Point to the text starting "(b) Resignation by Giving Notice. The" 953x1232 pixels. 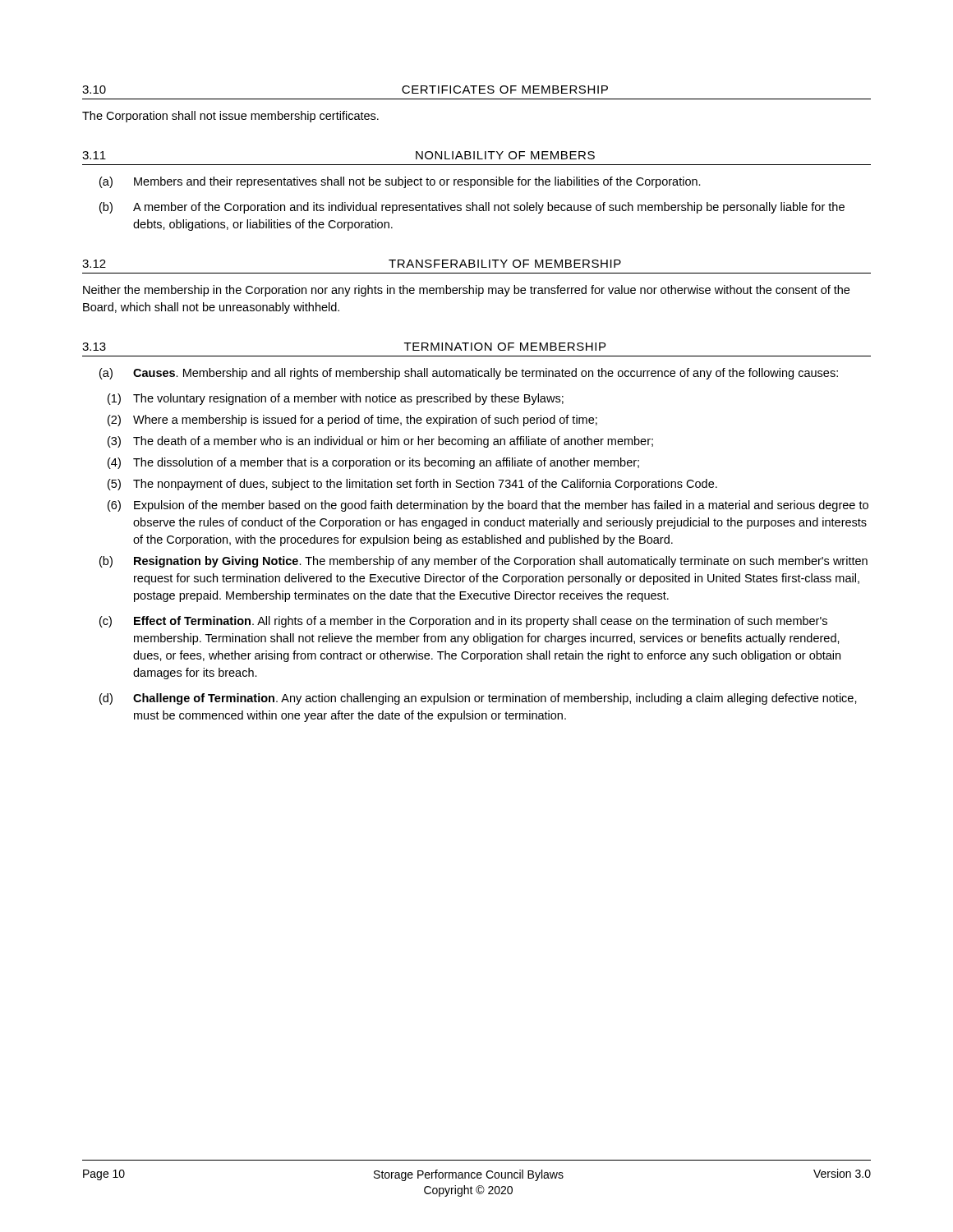click(x=476, y=579)
